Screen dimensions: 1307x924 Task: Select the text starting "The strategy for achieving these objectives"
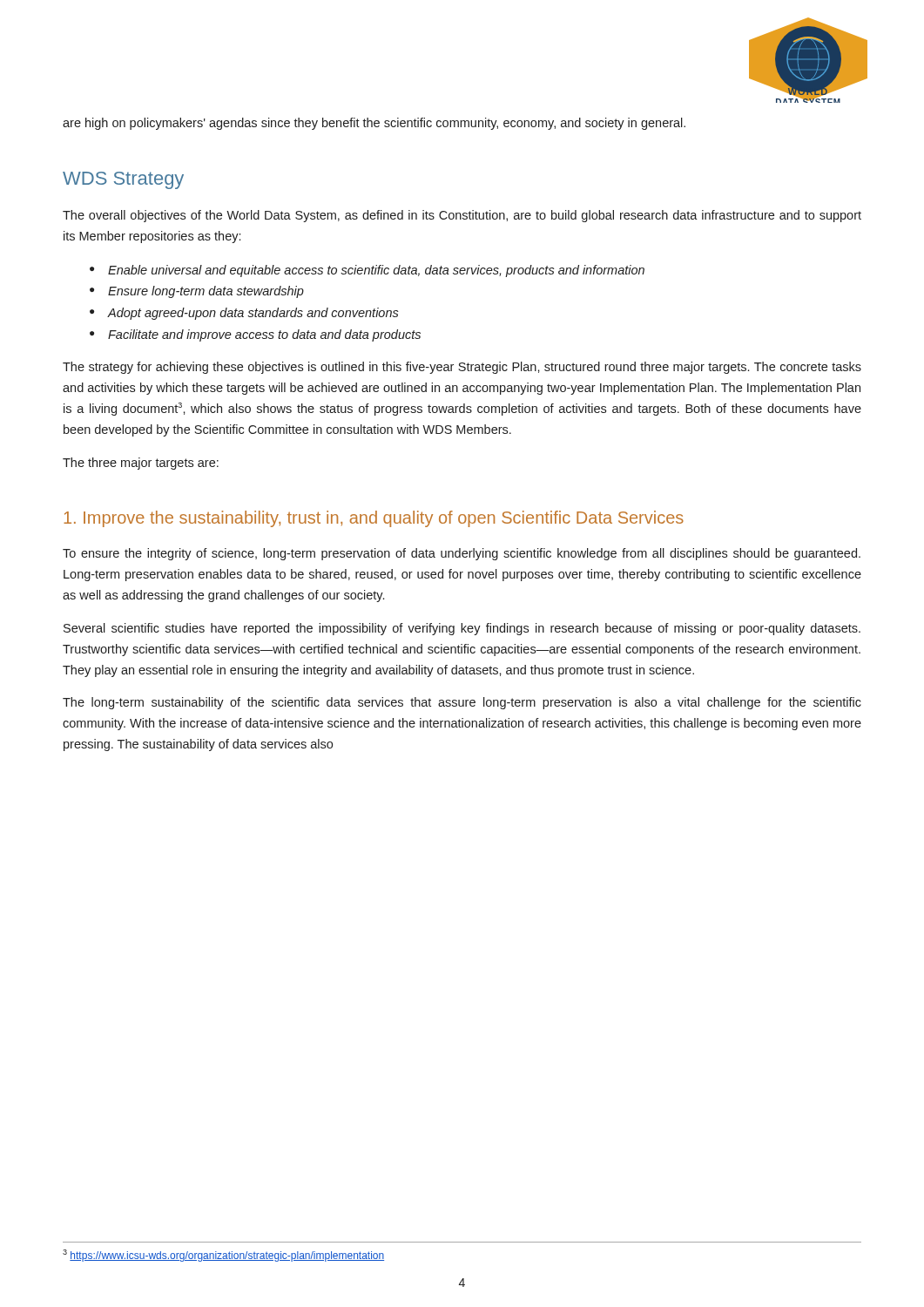pos(462,398)
